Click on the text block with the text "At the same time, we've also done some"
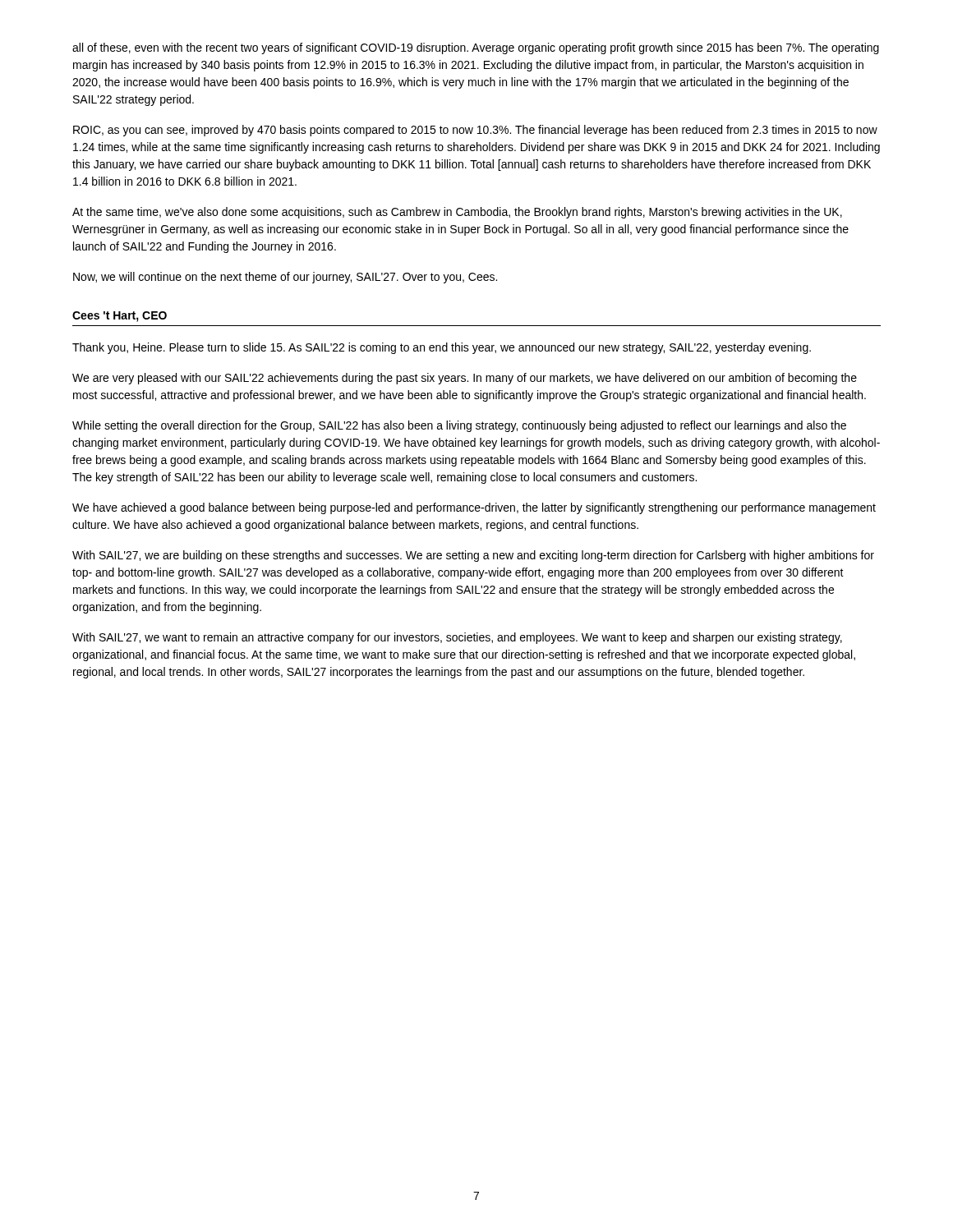The width and height of the screenshot is (953, 1232). click(460, 229)
